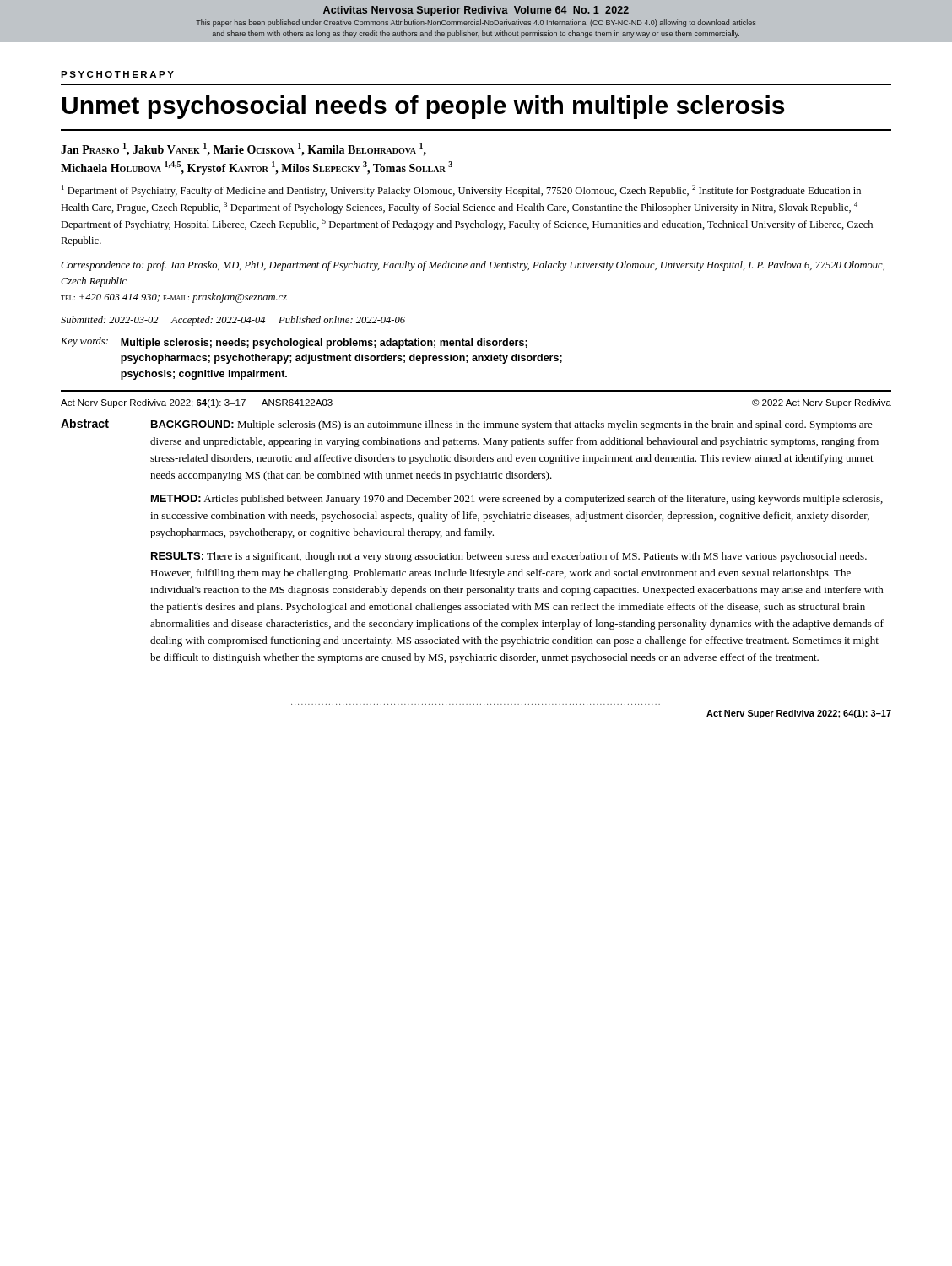Locate the text starting "Correspondence to: prof. Jan Prasko,"

pyautogui.click(x=473, y=266)
